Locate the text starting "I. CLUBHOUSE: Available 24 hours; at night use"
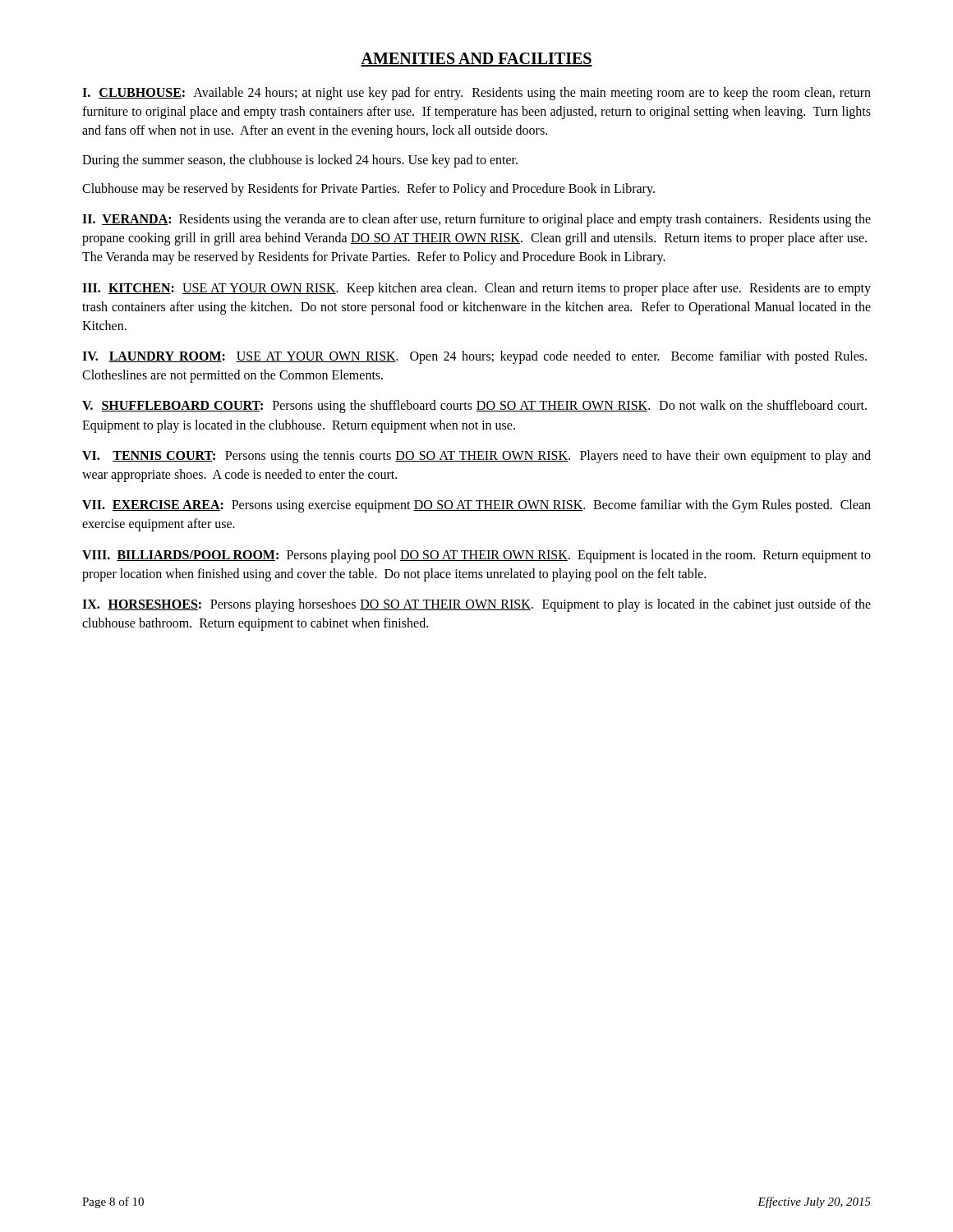953x1232 pixels. (476, 140)
